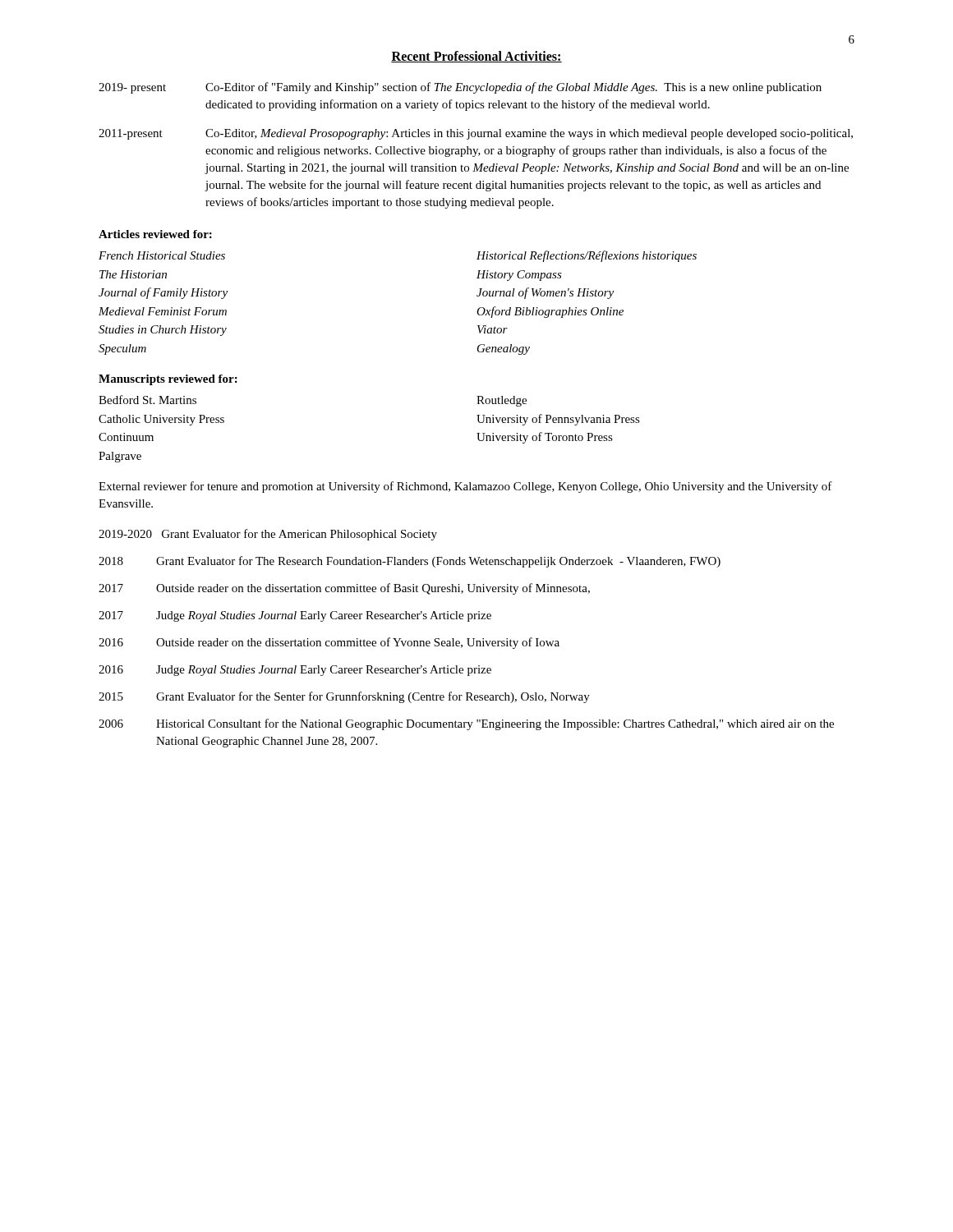Point to the block starting "External reviewer for tenure"
The width and height of the screenshot is (953, 1232).
[x=465, y=495]
